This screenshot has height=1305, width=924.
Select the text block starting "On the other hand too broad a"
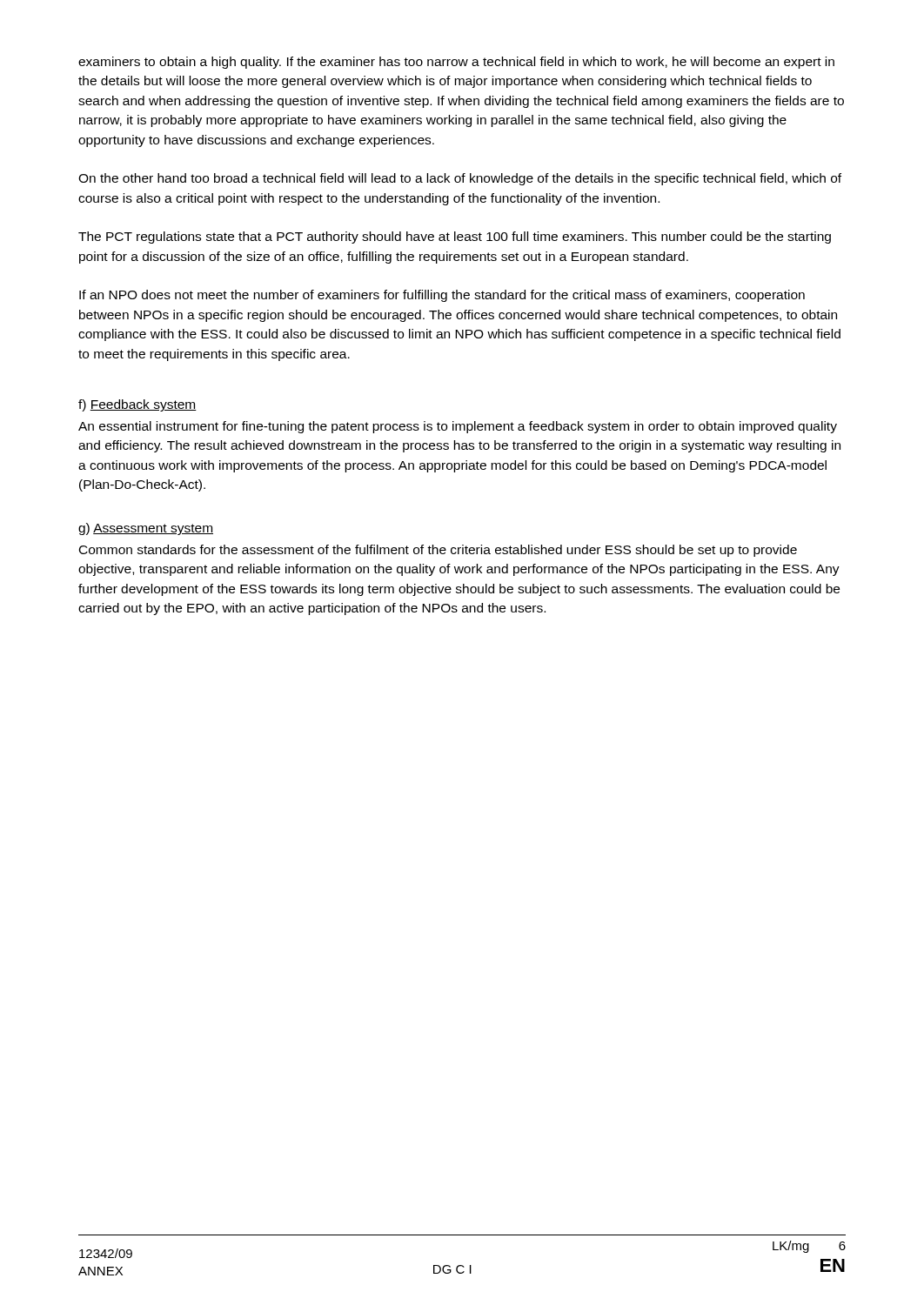pyautogui.click(x=460, y=188)
